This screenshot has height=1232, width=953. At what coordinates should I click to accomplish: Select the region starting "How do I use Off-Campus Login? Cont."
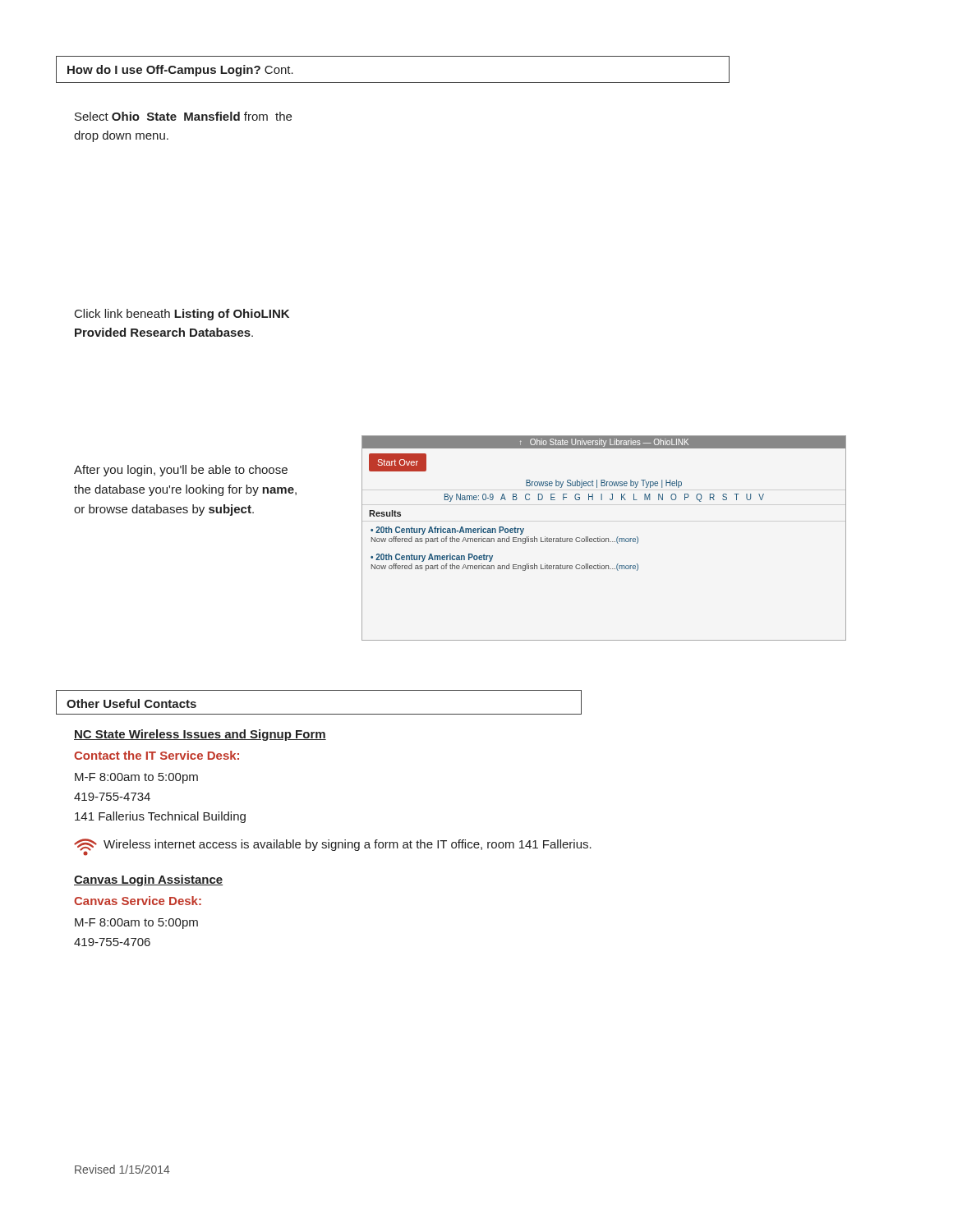180,69
